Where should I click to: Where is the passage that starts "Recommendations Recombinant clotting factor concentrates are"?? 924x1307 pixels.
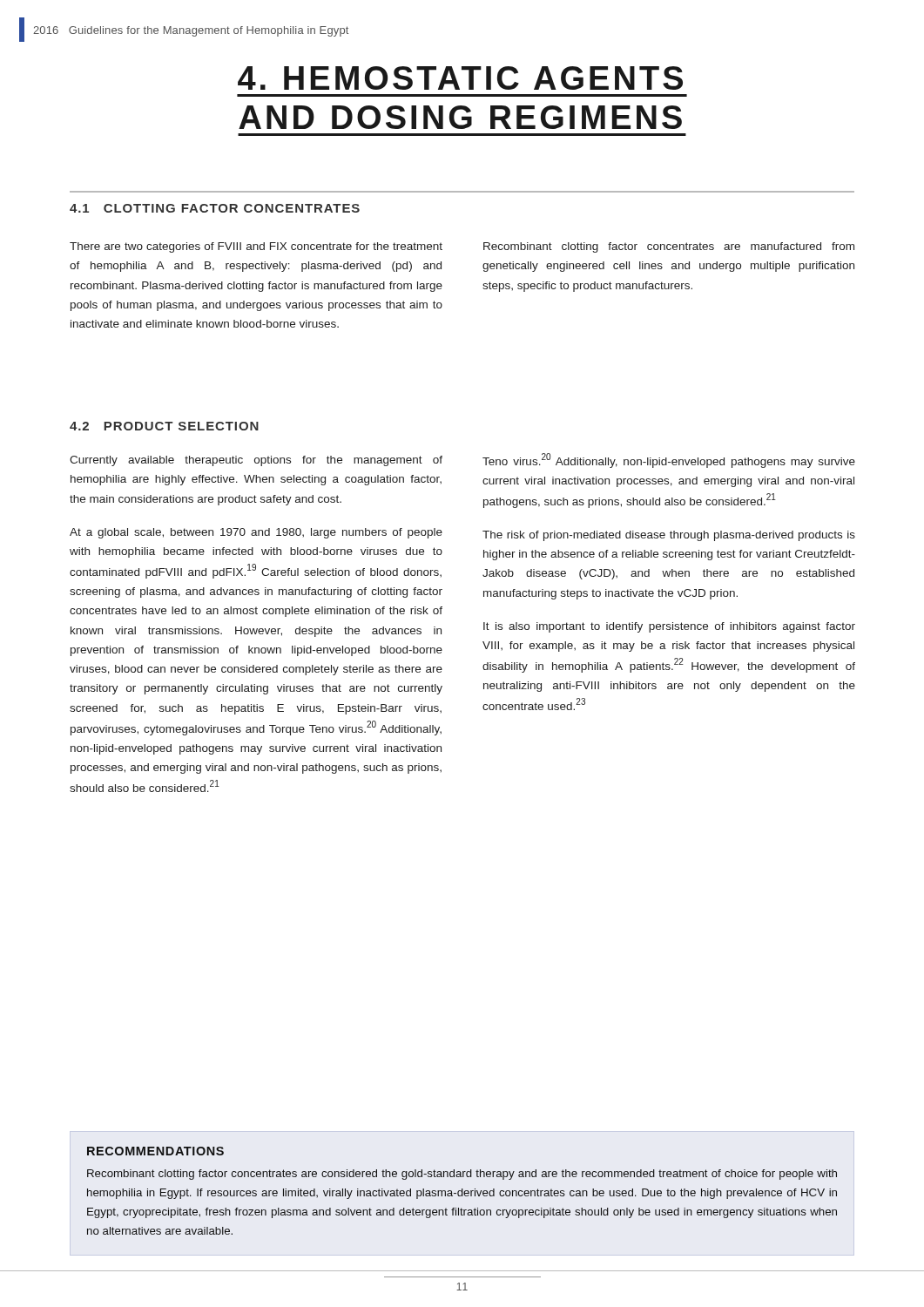pos(462,1192)
